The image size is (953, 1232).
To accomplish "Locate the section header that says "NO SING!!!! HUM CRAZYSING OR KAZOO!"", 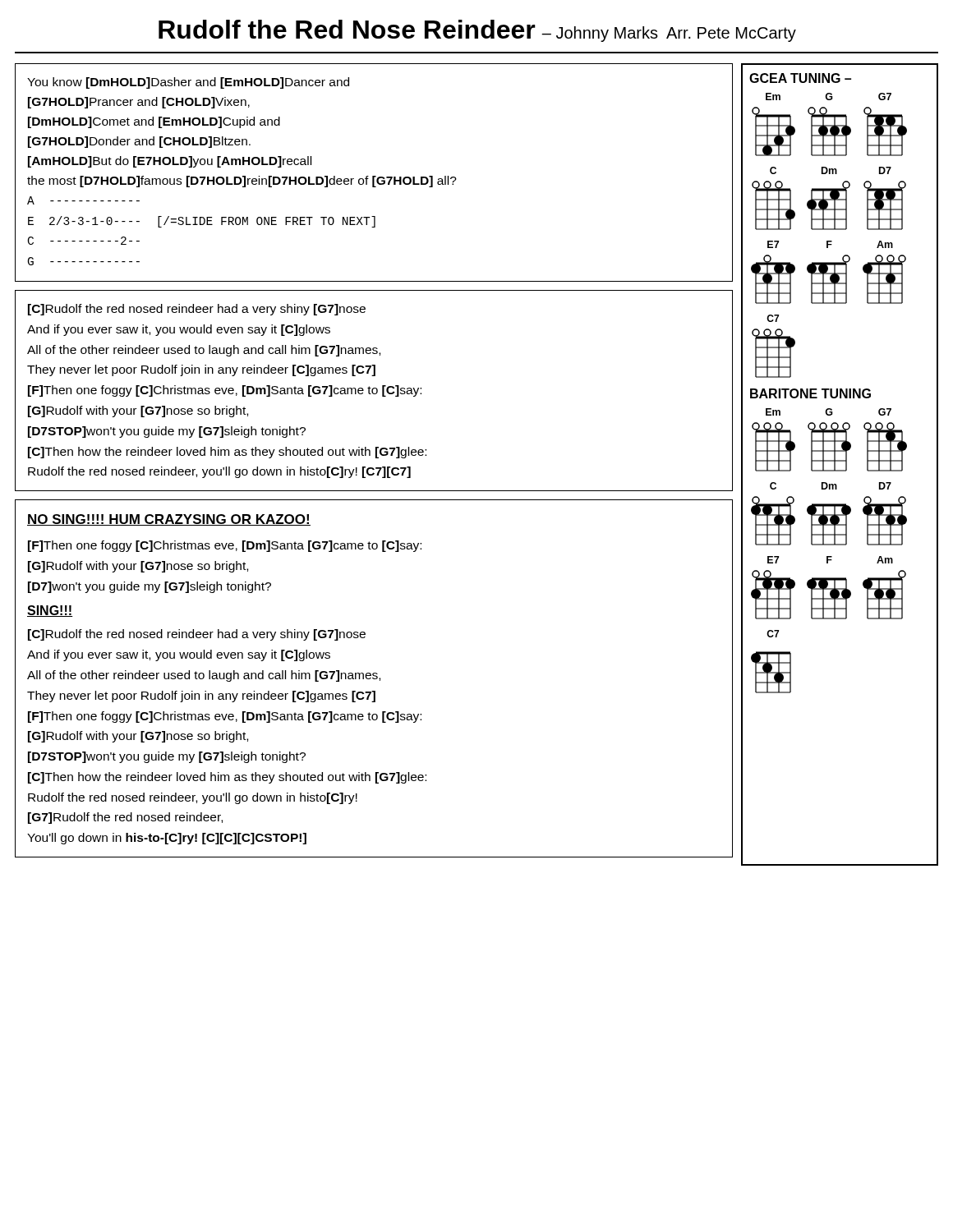I will click(x=169, y=520).
